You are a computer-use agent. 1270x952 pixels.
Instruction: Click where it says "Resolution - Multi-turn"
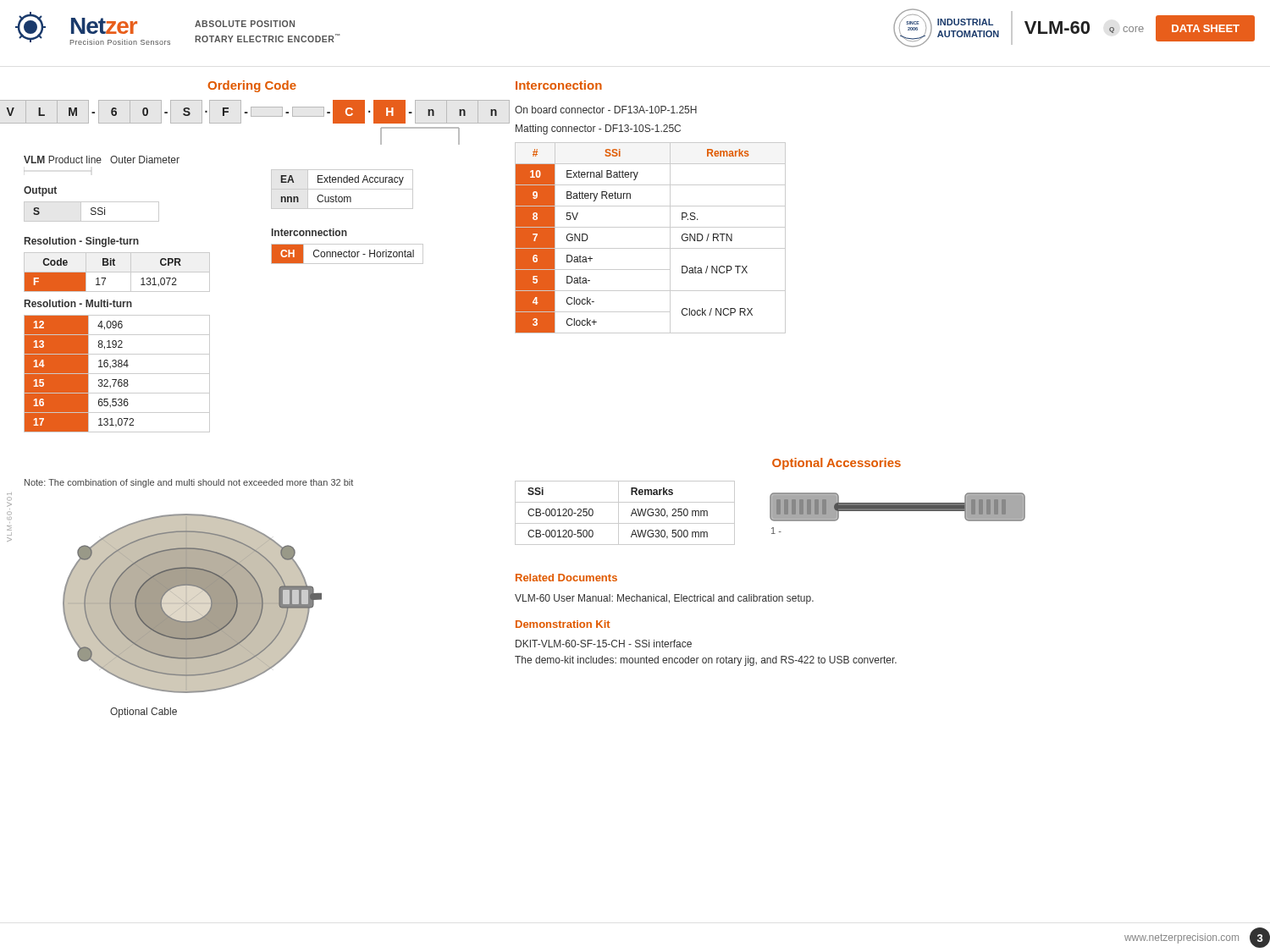click(x=78, y=304)
